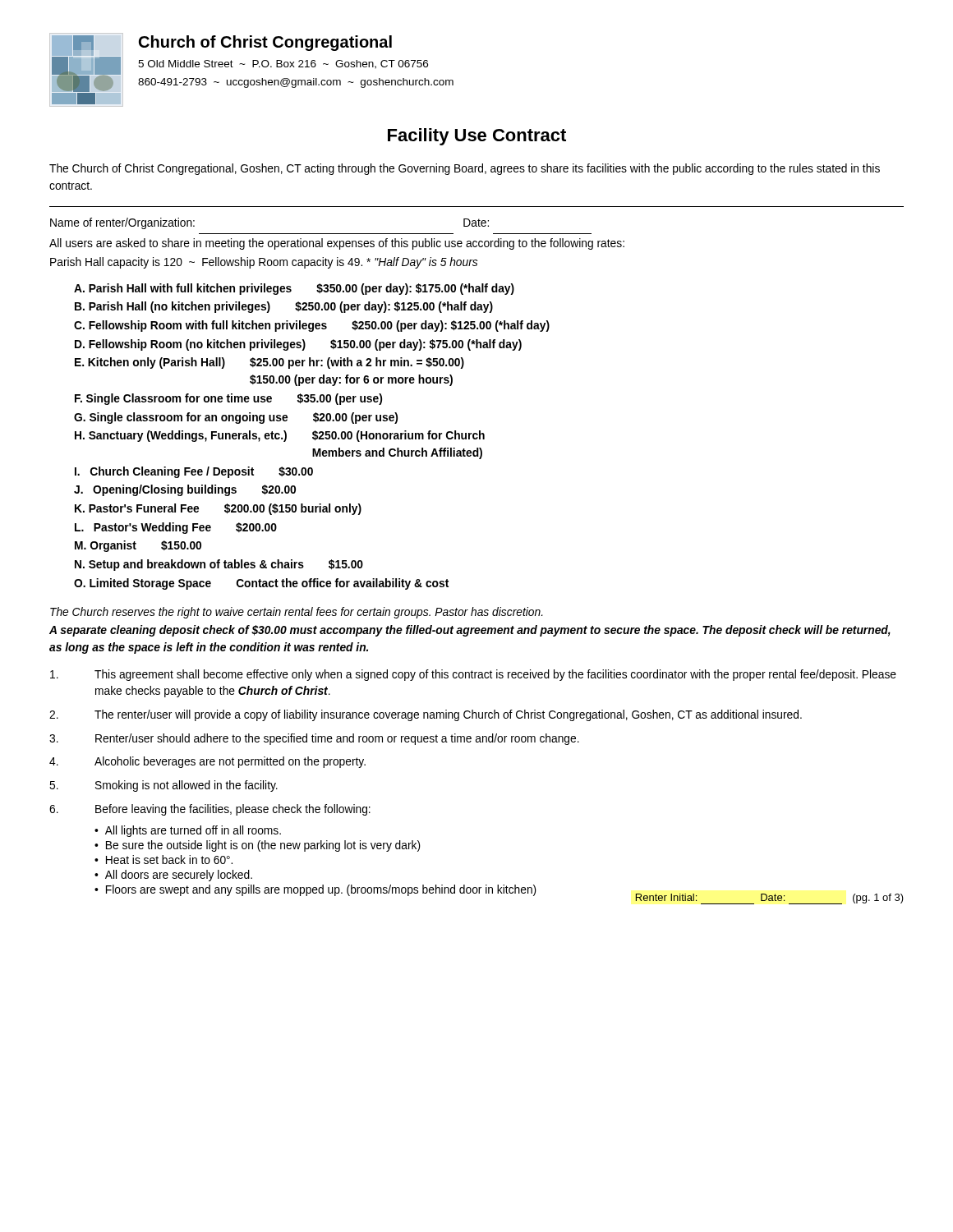
Task: Select the passage starting "O. Limited Storage Space"
Action: click(261, 584)
